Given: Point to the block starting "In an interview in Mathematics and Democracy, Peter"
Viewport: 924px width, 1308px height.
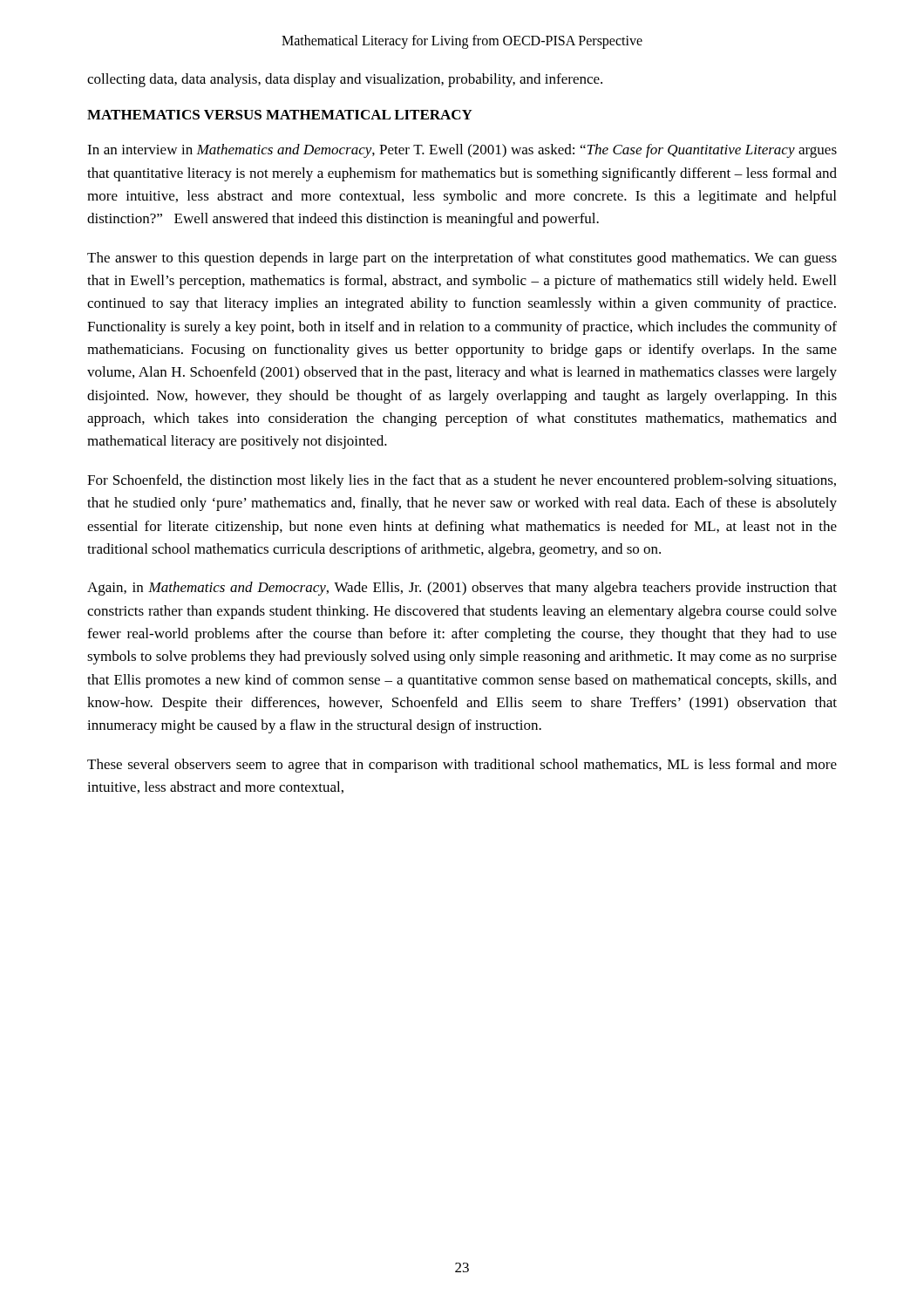Looking at the screenshot, I should pos(462,185).
